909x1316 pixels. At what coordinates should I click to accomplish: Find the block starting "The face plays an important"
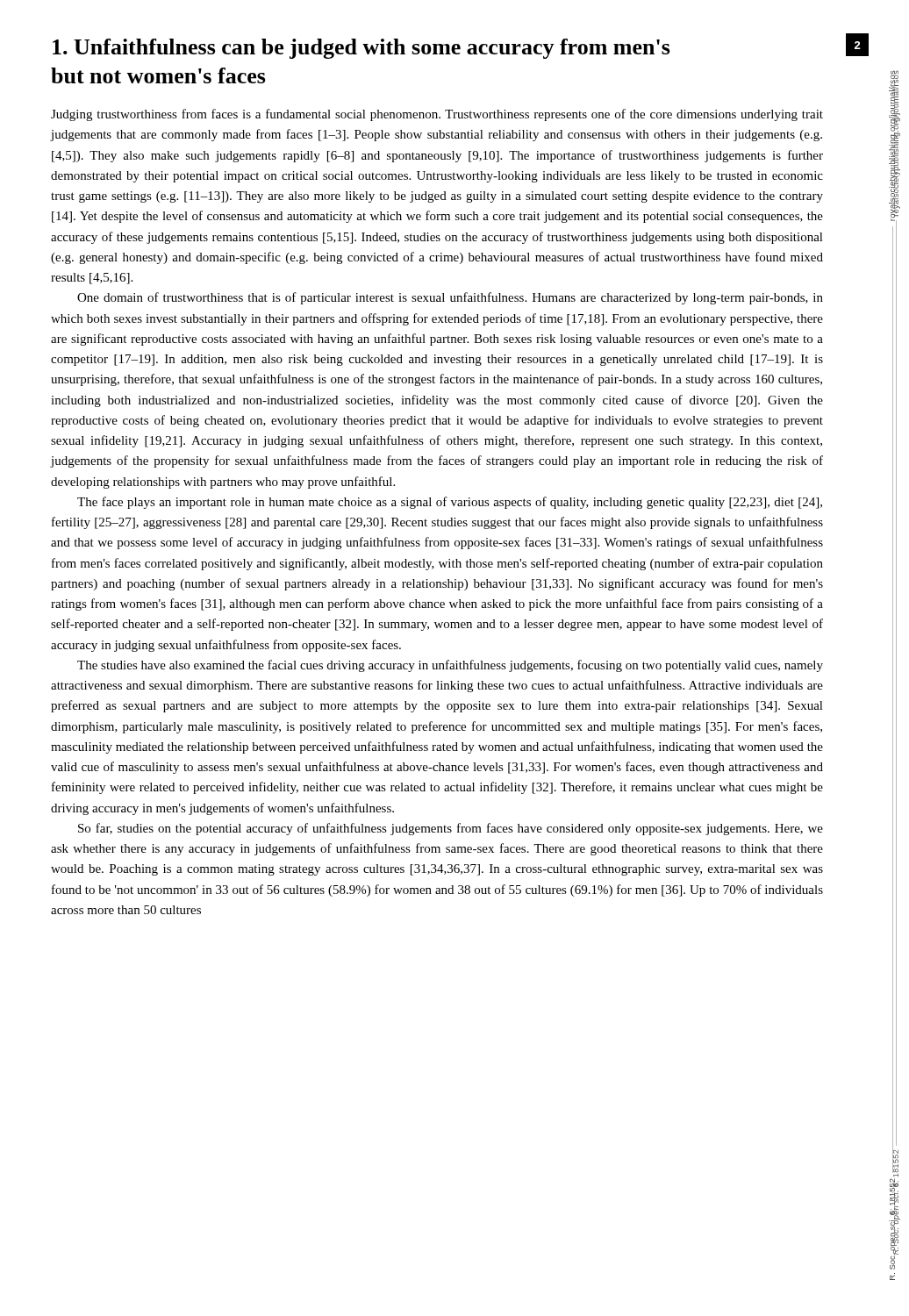[x=437, y=574]
